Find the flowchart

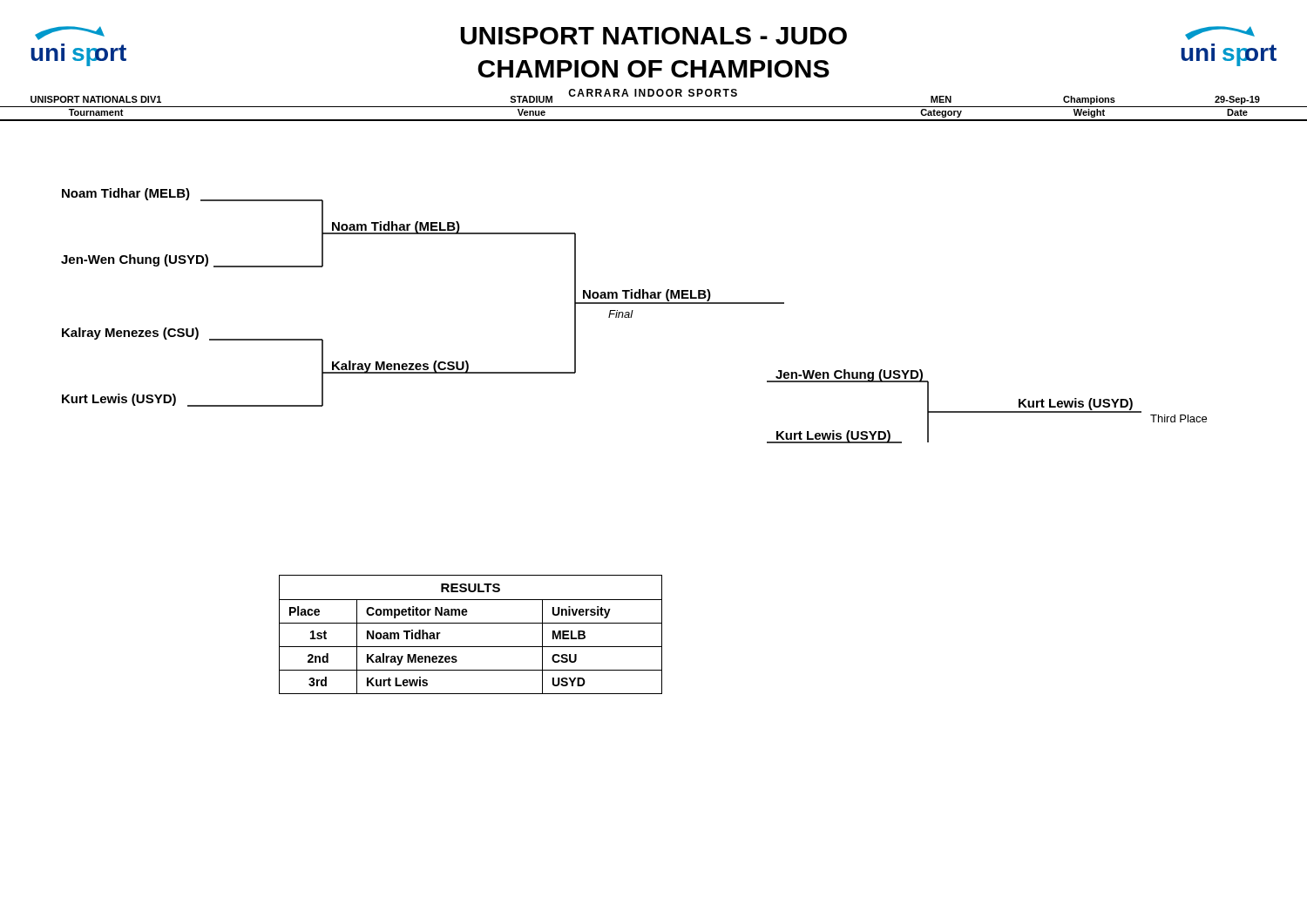coord(466,322)
